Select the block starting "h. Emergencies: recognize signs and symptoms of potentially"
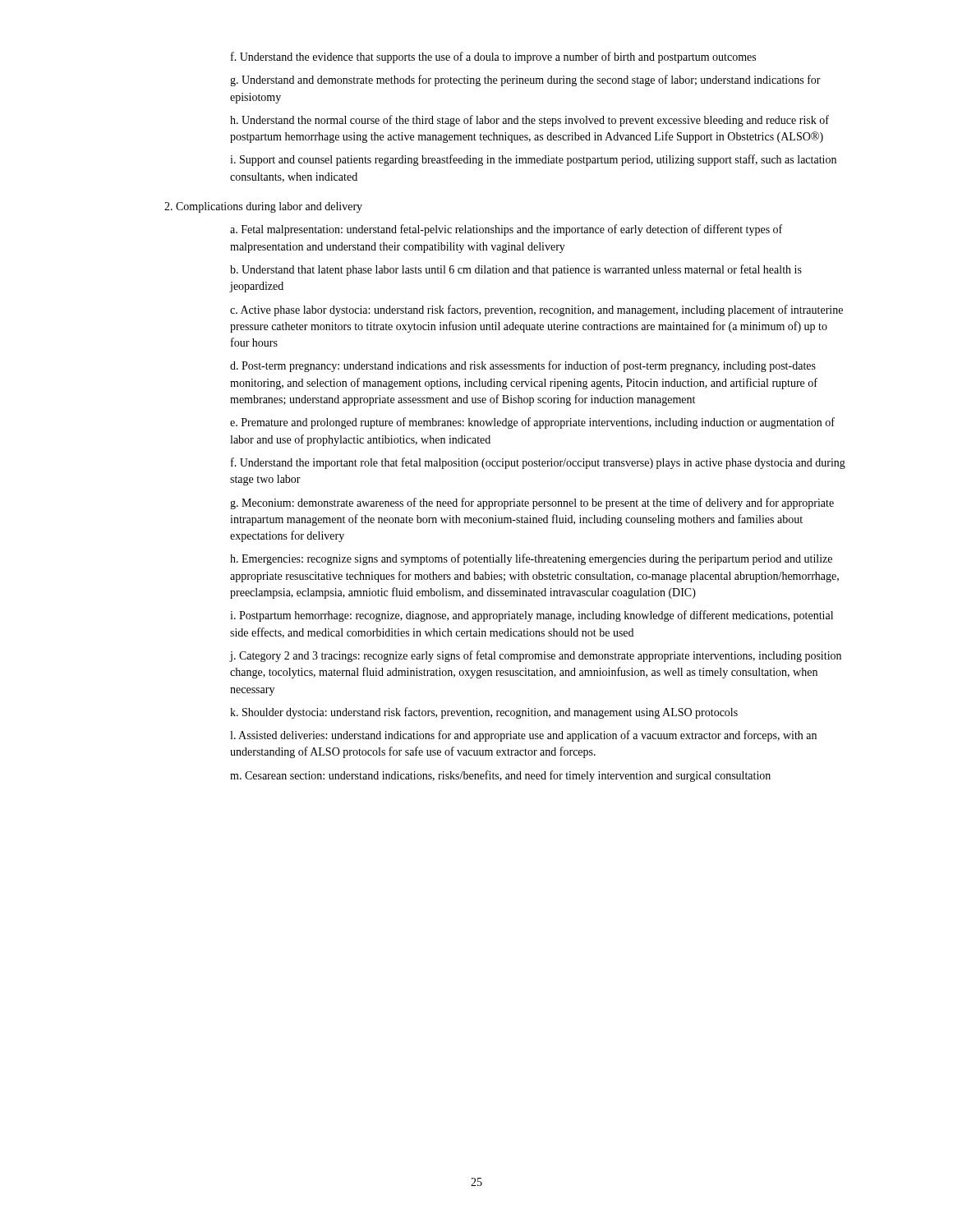Screen dimensions: 1232x953 pyautogui.click(x=505, y=576)
